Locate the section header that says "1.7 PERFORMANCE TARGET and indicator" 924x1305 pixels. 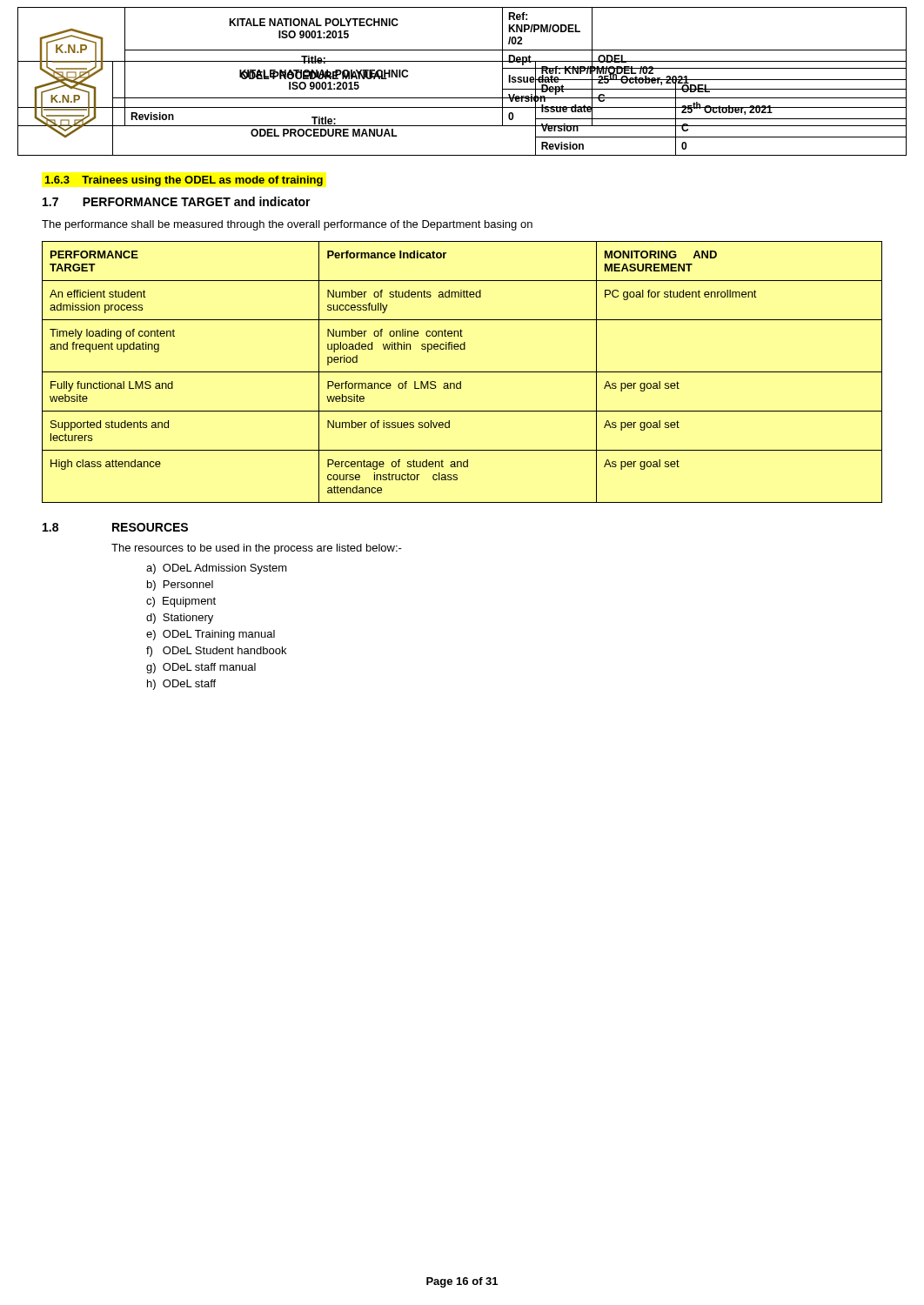pyautogui.click(x=176, y=202)
